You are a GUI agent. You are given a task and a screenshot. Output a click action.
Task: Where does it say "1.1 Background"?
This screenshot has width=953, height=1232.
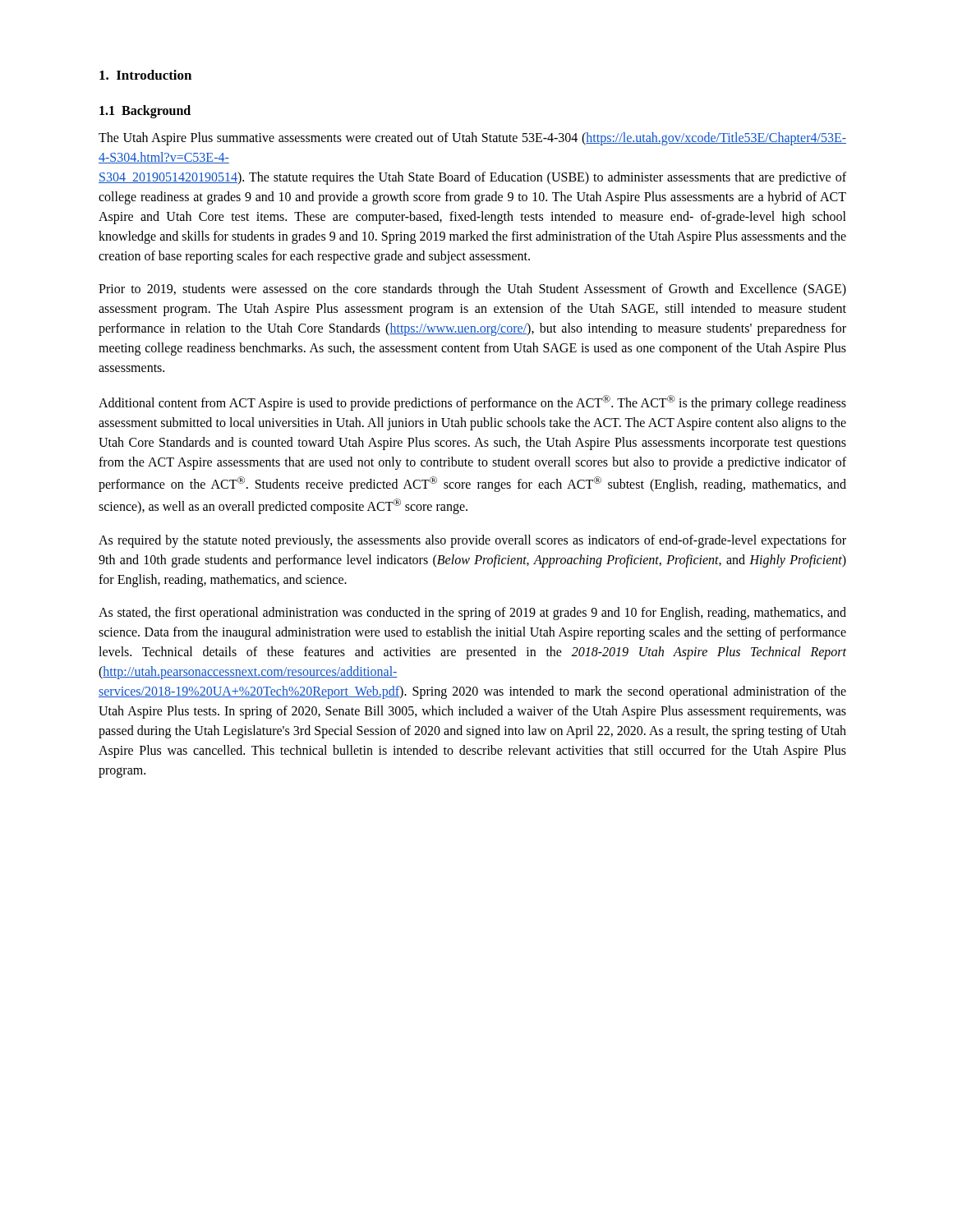tap(145, 112)
